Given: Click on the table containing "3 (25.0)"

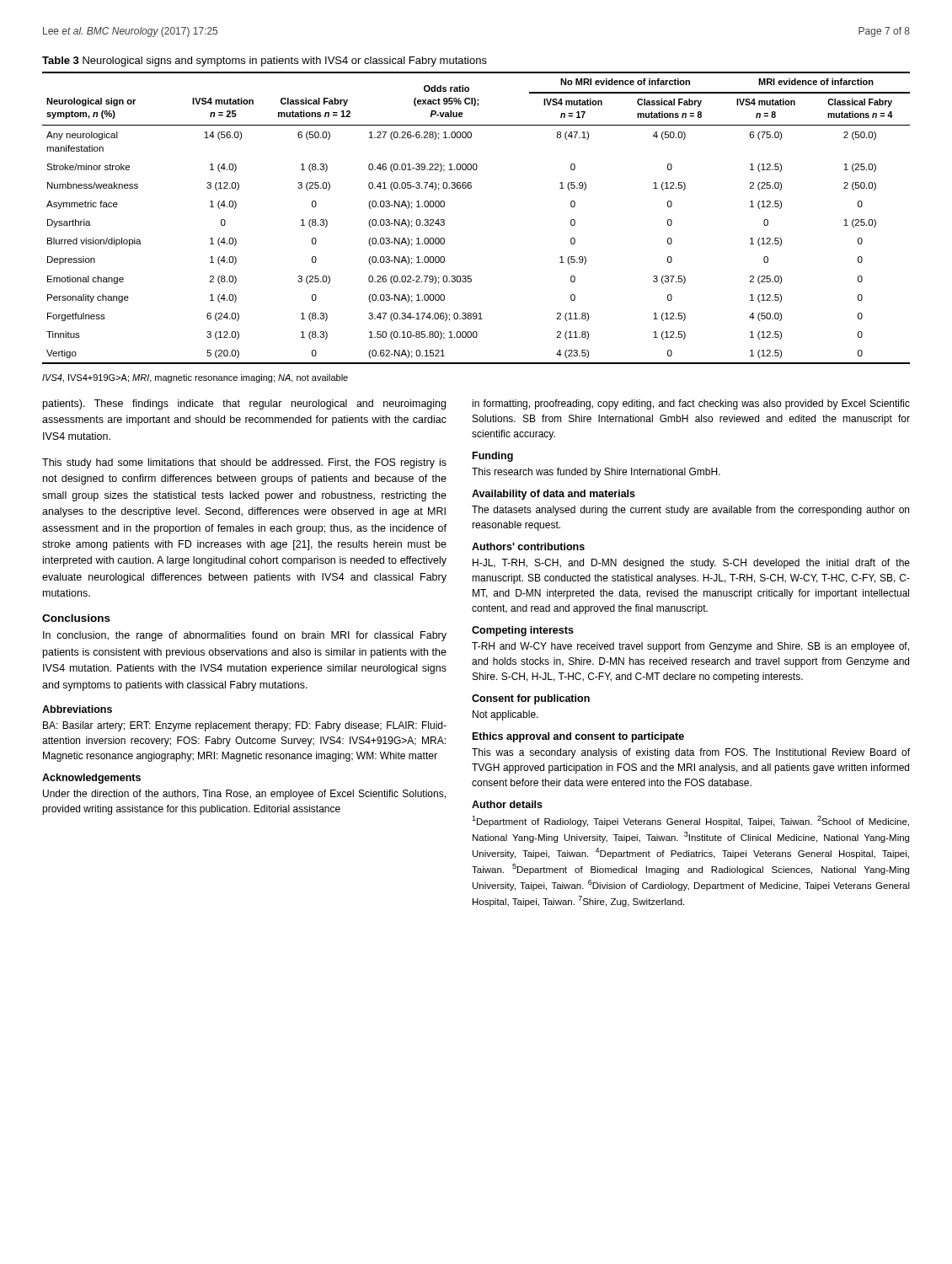Looking at the screenshot, I should click(476, 218).
